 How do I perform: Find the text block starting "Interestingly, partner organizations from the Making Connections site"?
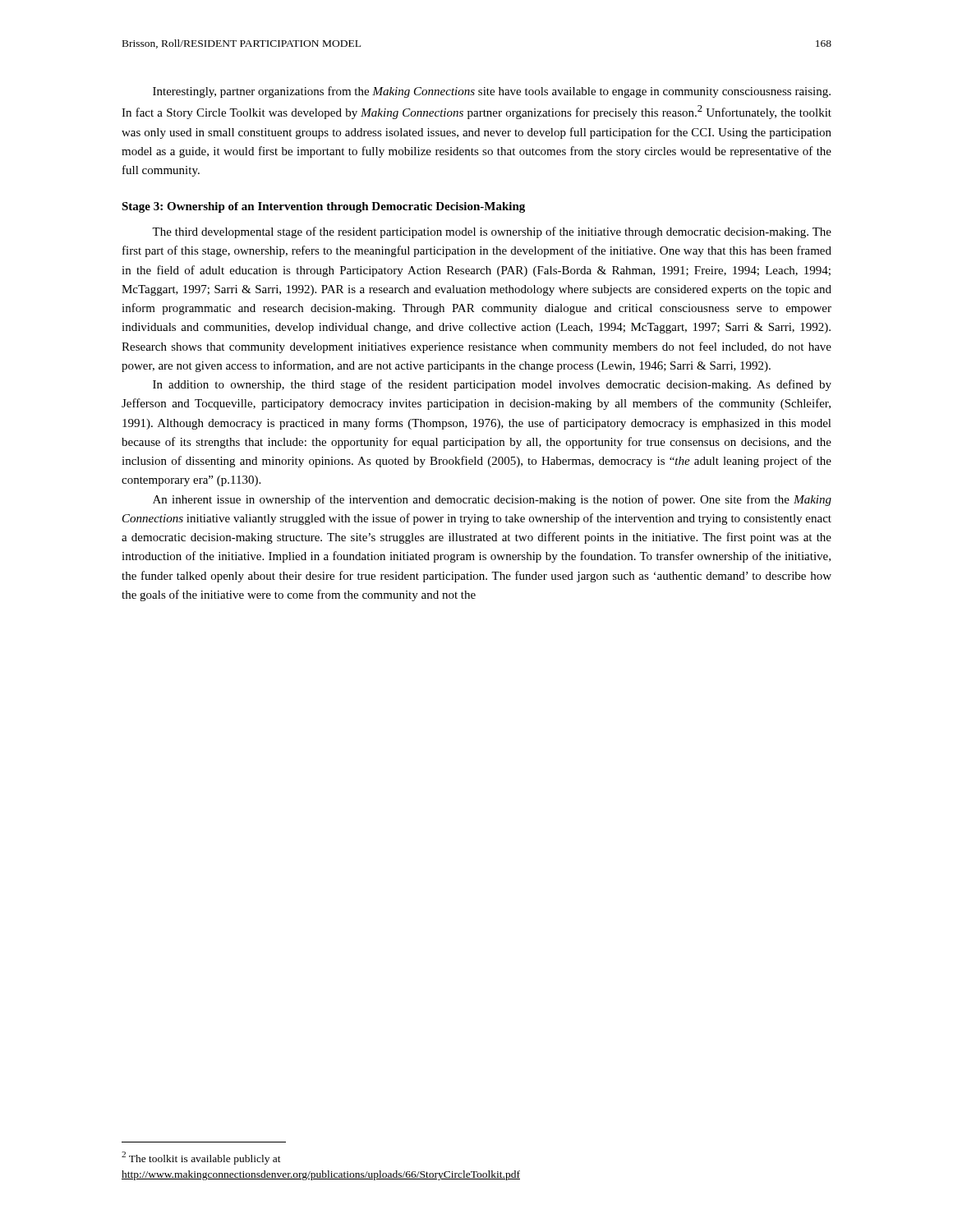pyautogui.click(x=476, y=131)
